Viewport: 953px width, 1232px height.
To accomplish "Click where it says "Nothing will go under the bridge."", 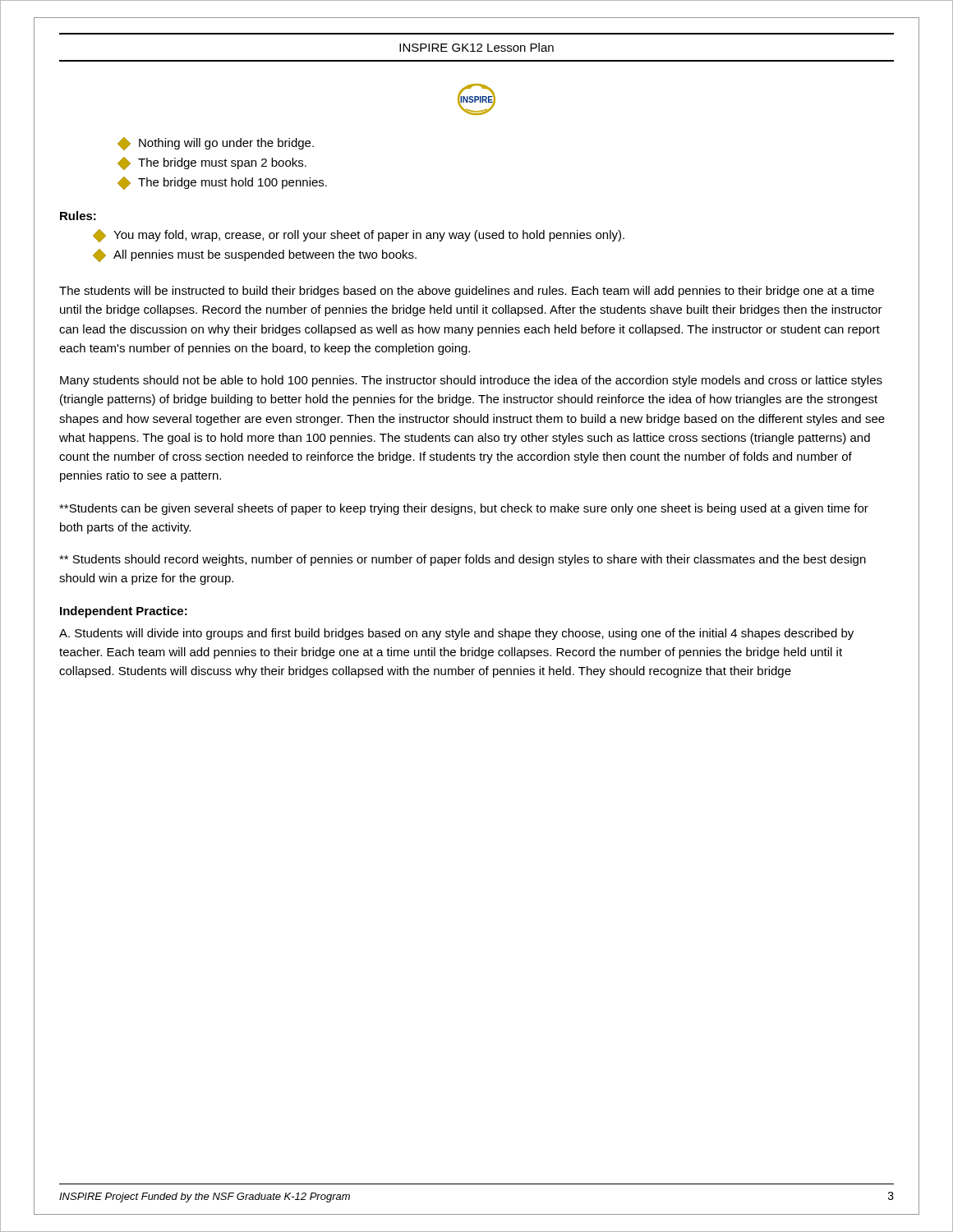I will [216, 143].
